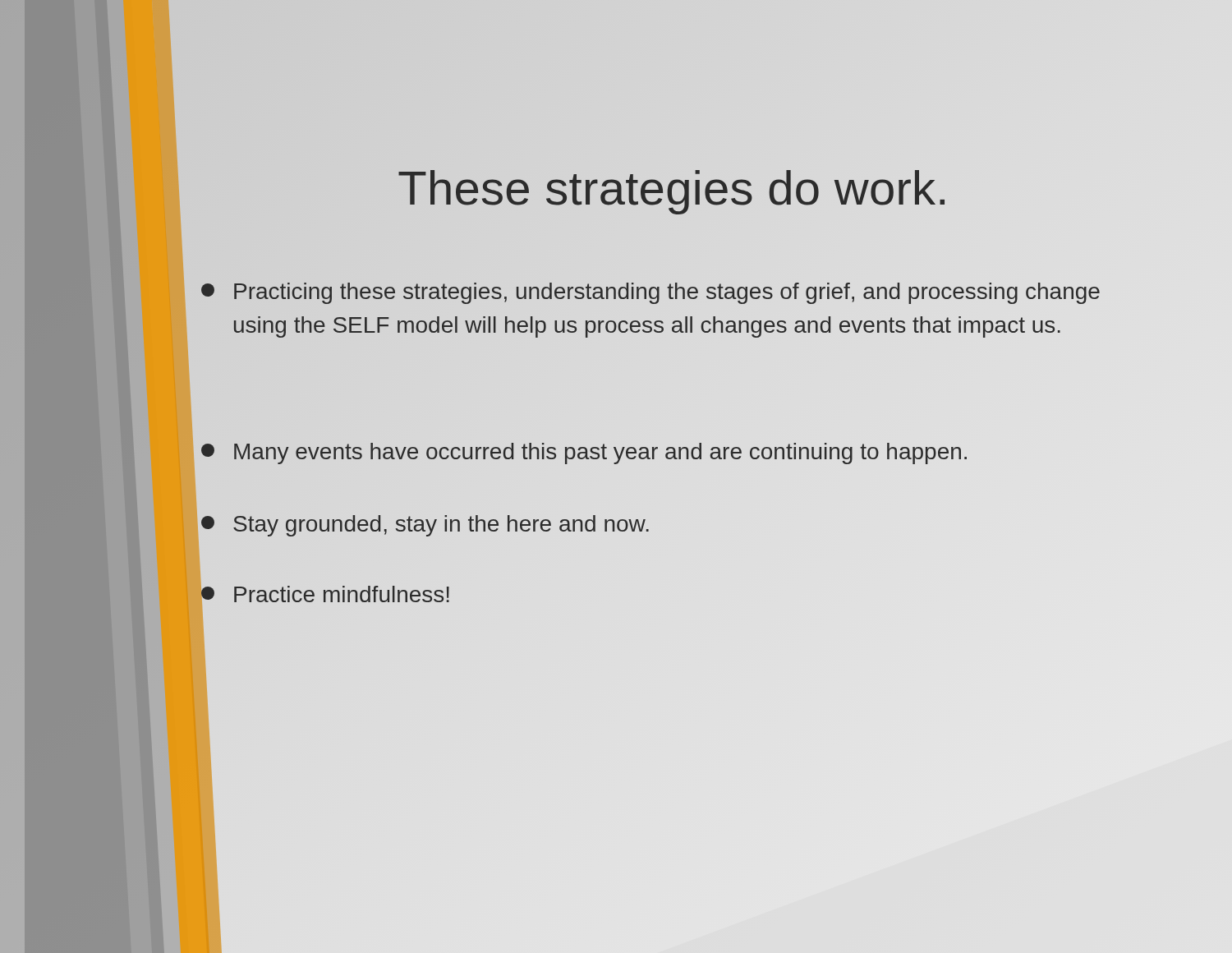Point to the element starting "Many events have occurred this past year and"

coord(585,452)
